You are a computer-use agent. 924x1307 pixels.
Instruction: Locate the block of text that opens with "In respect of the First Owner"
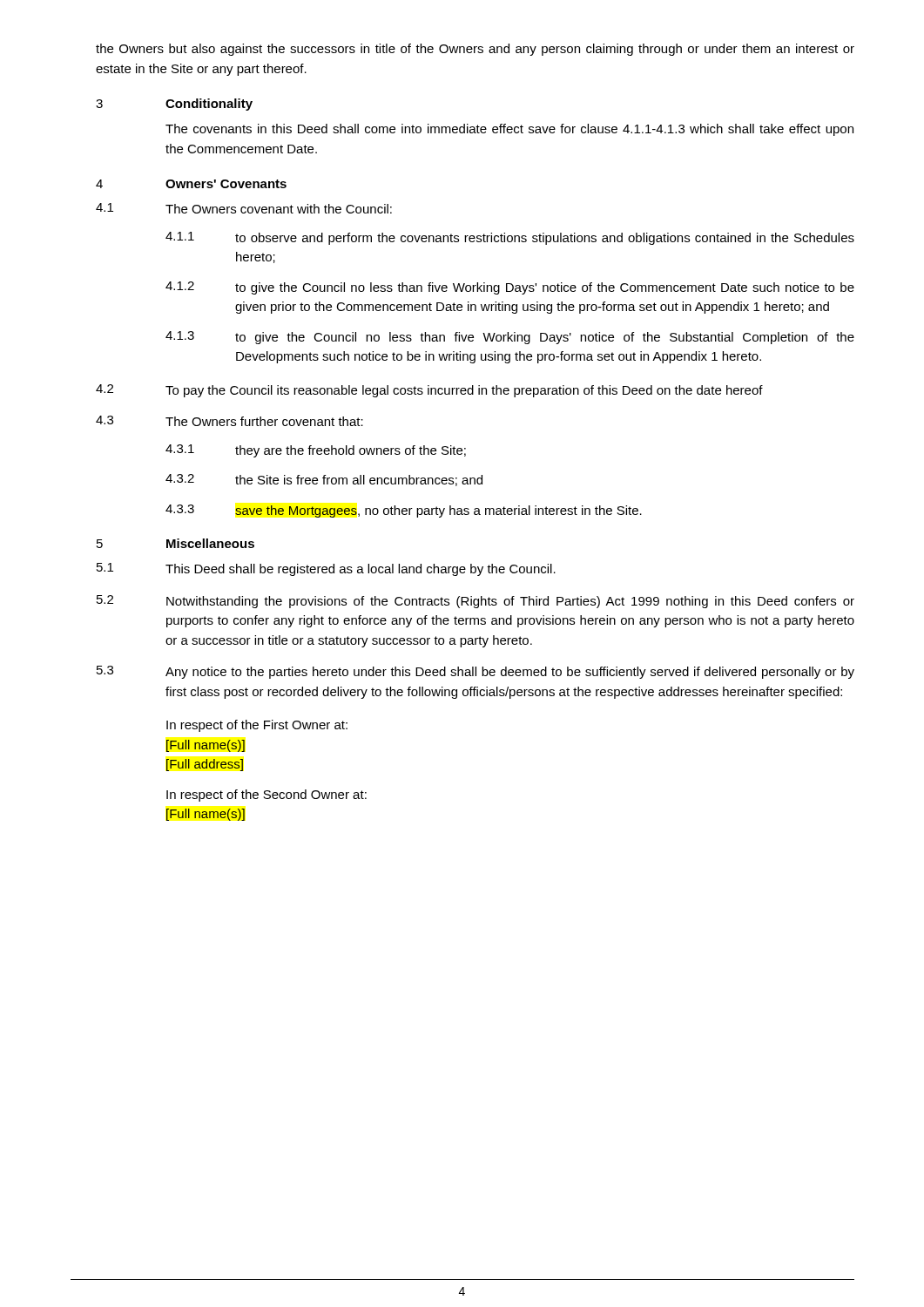click(x=257, y=726)
